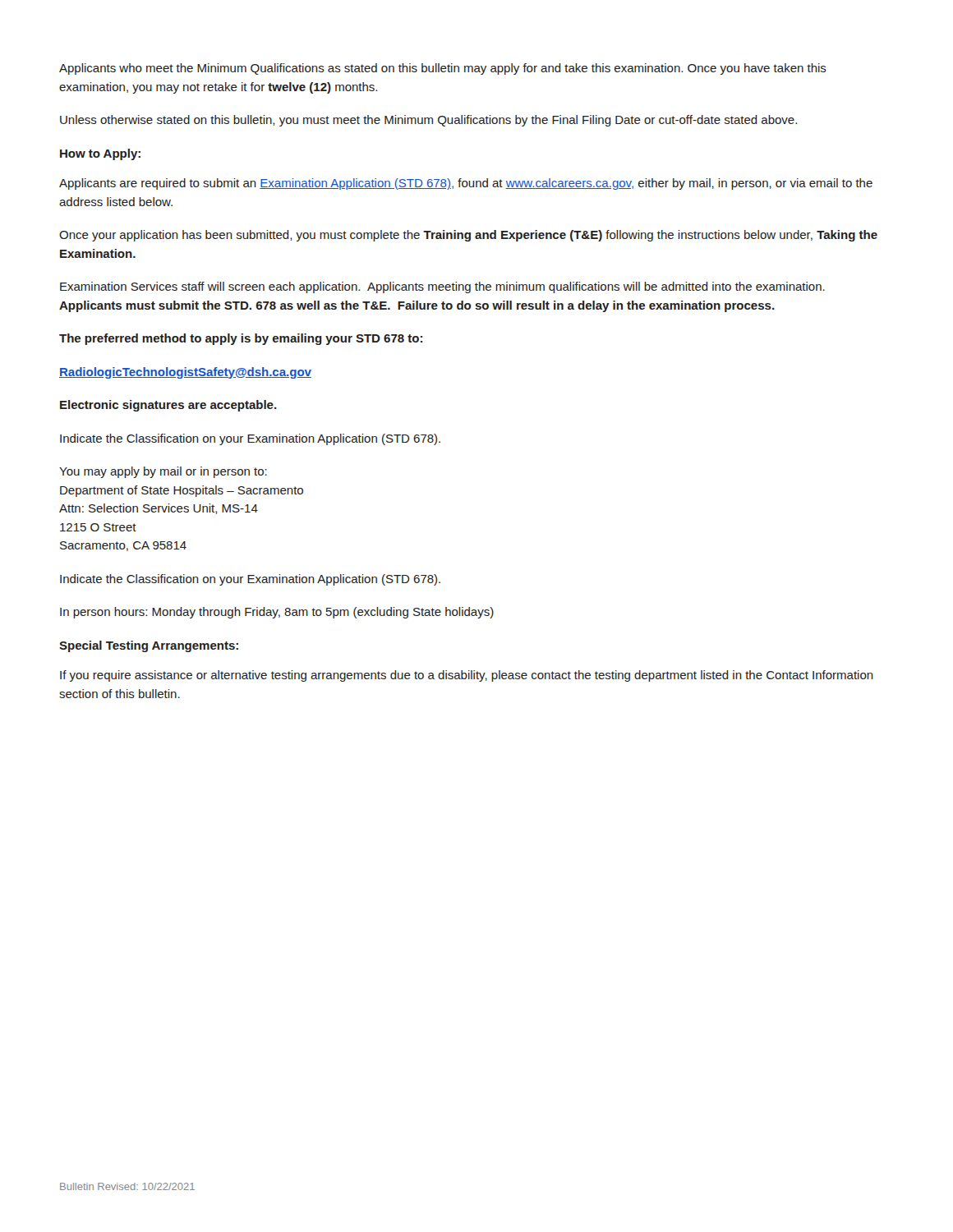Image resolution: width=953 pixels, height=1232 pixels.
Task: Locate the text starting "You may apply by"
Action: pos(181,508)
